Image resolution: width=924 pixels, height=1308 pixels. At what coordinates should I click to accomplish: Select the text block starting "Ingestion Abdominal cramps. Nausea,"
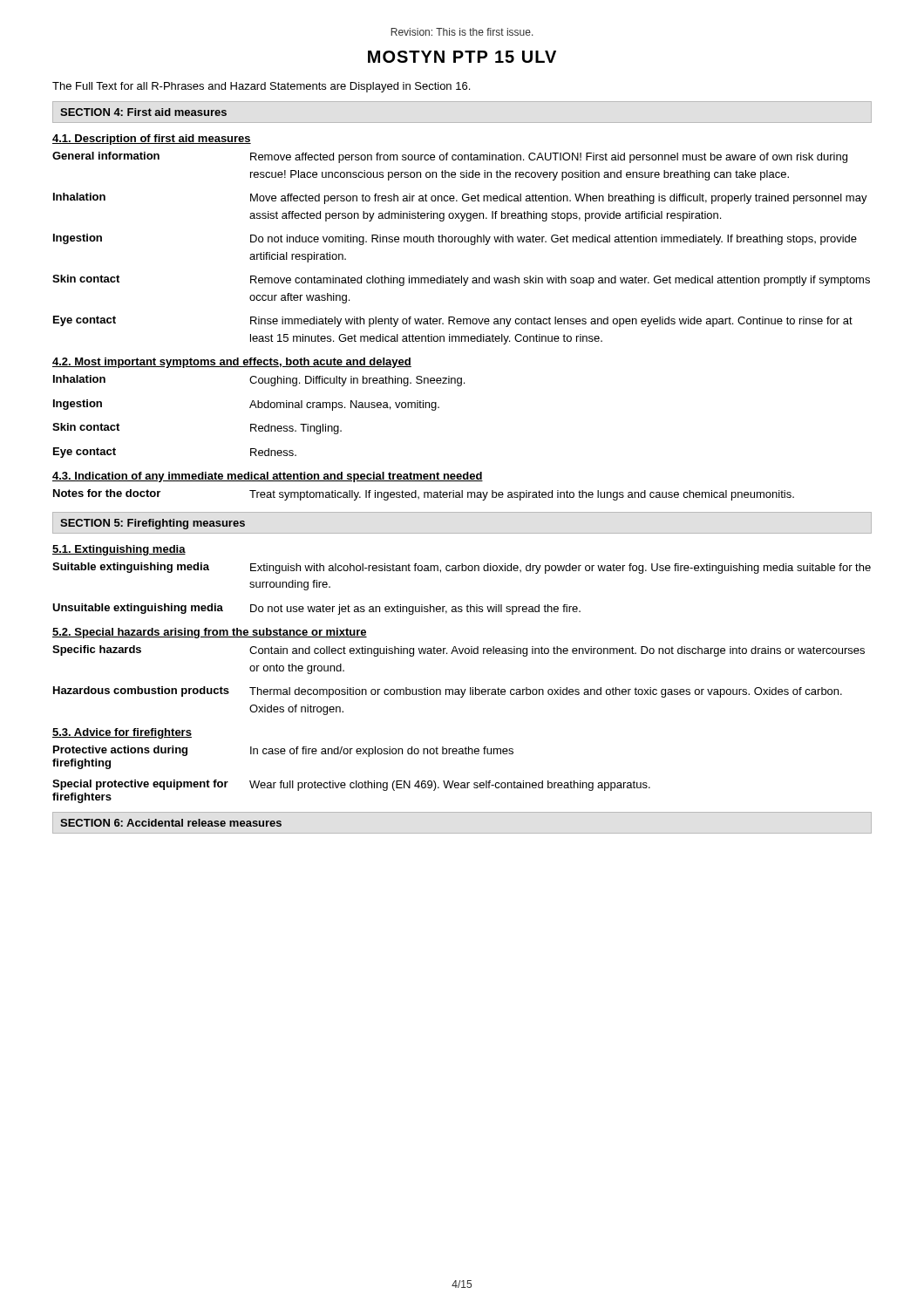(x=246, y=405)
